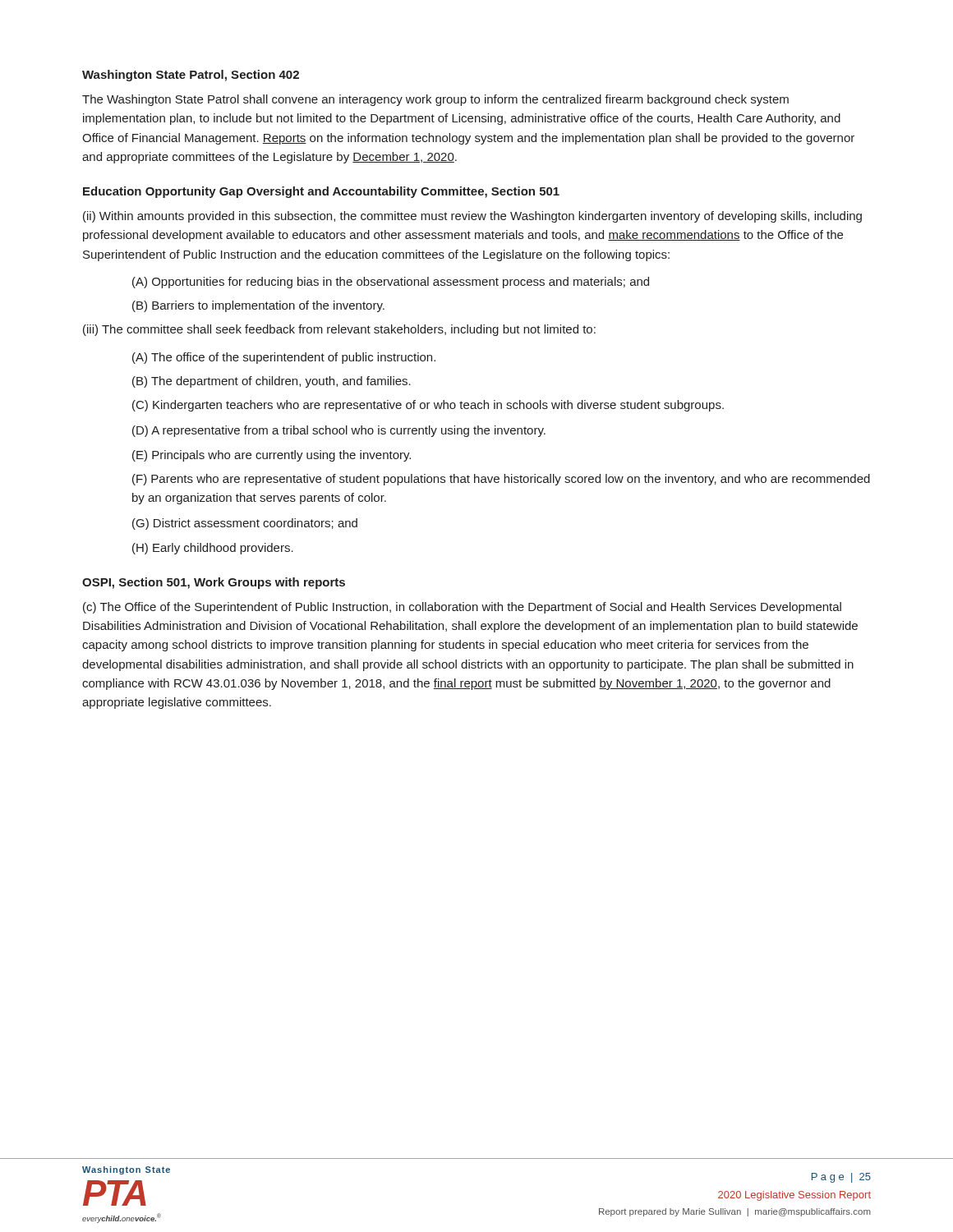Locate the section header with the text "OSPI, Section 501, Work Groups with"
Screen dimensions: 1232x953
tap(214, 582)
